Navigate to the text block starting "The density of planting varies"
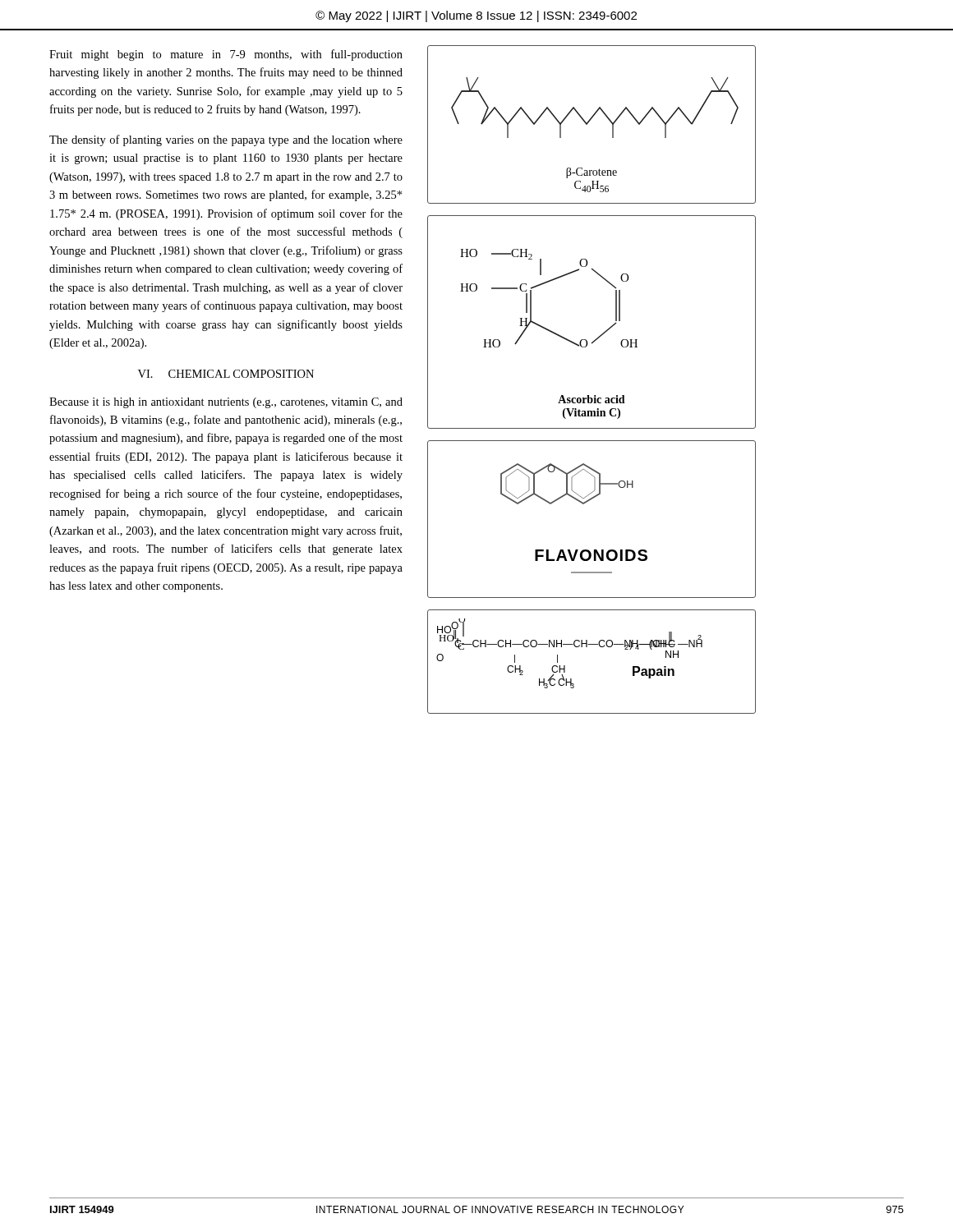The width and height of the screenshot is (953, 1232). click(226, 241)
